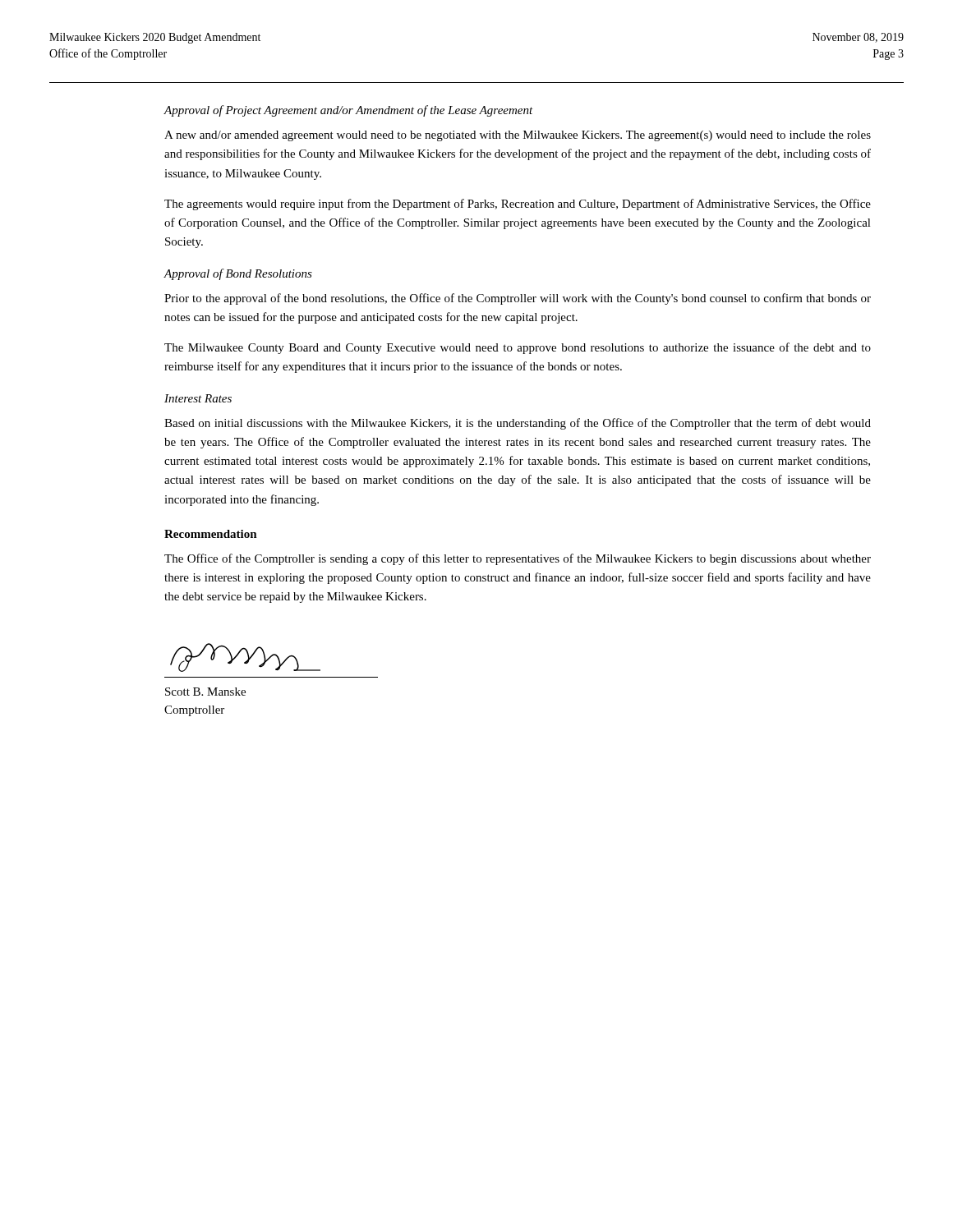
Task: Select the text that reads "Scott B. Manske Comptroller"
Action: click(x=205, y=700)
